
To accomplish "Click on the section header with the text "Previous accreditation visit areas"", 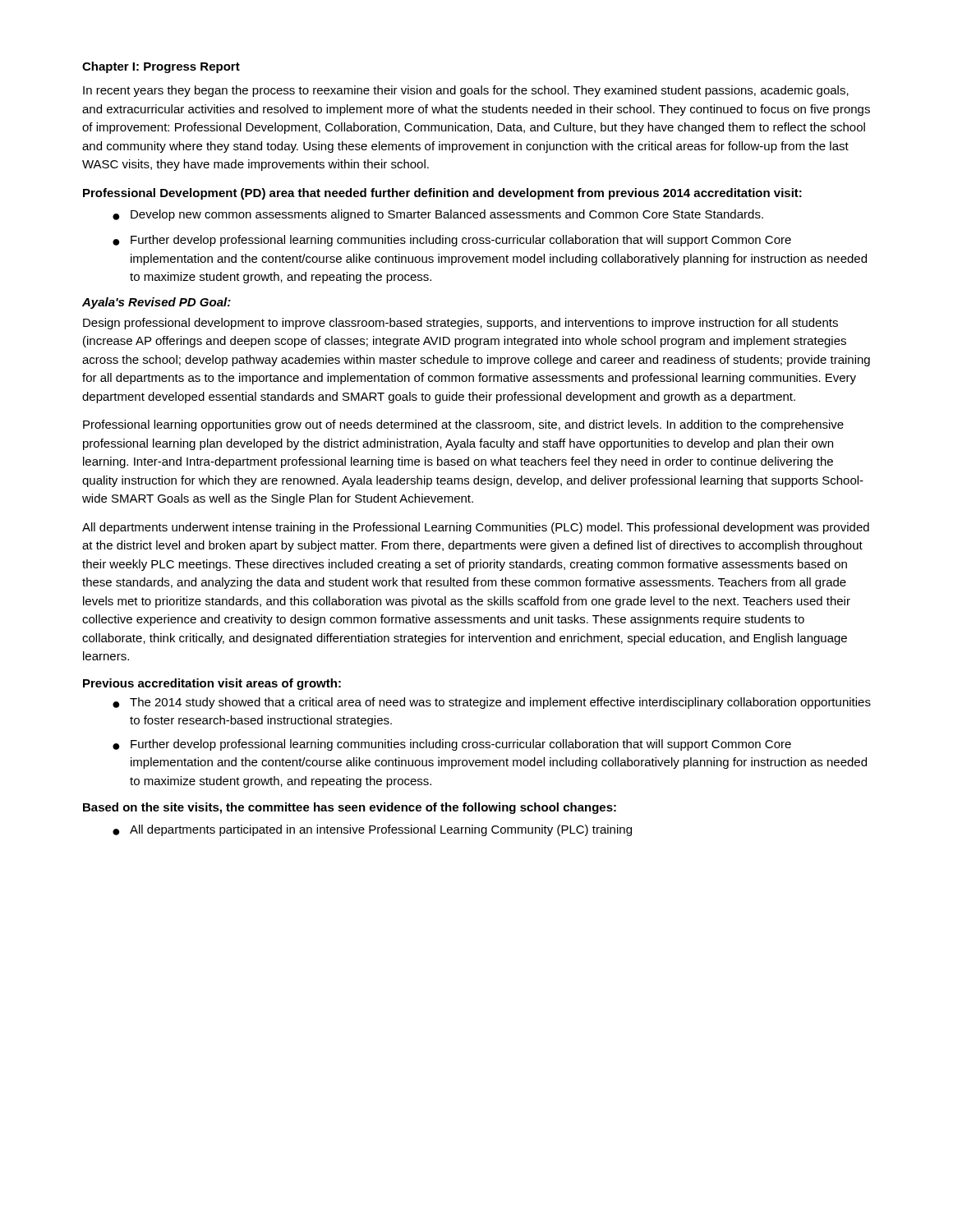I will click(212, 683).
